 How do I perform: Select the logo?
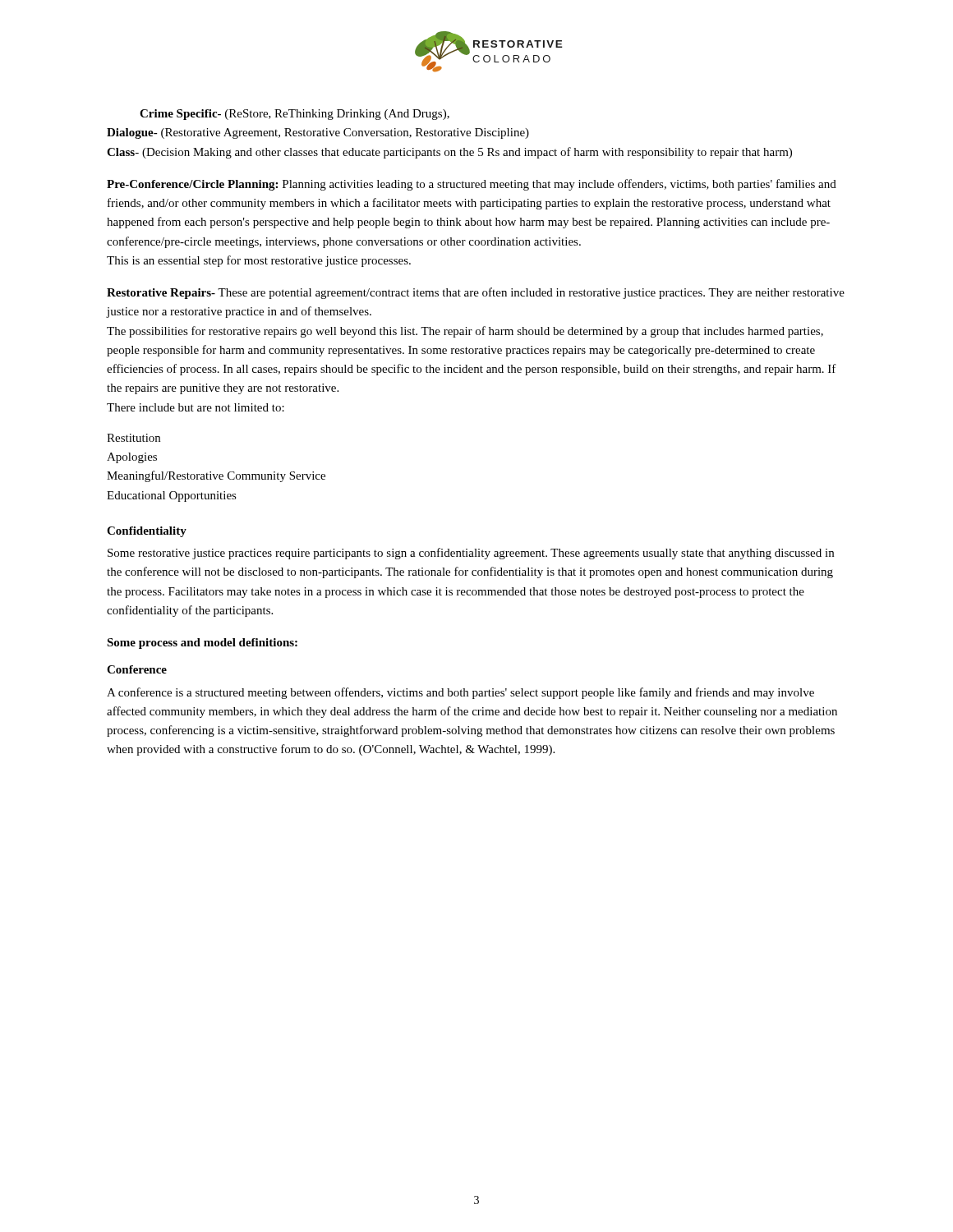tap(476, 53)
